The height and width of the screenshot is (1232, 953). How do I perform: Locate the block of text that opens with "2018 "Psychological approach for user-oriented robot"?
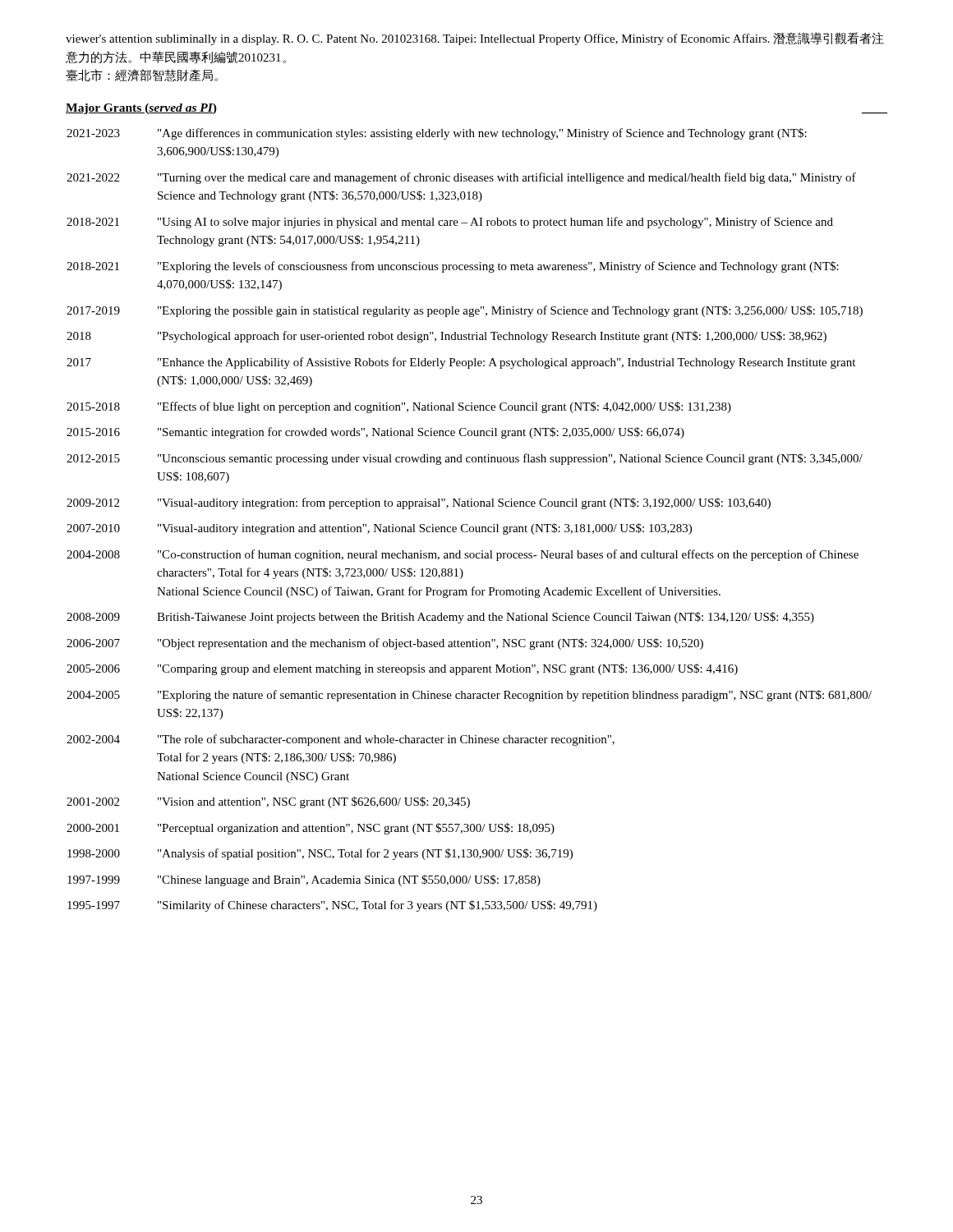pos(476,339)
